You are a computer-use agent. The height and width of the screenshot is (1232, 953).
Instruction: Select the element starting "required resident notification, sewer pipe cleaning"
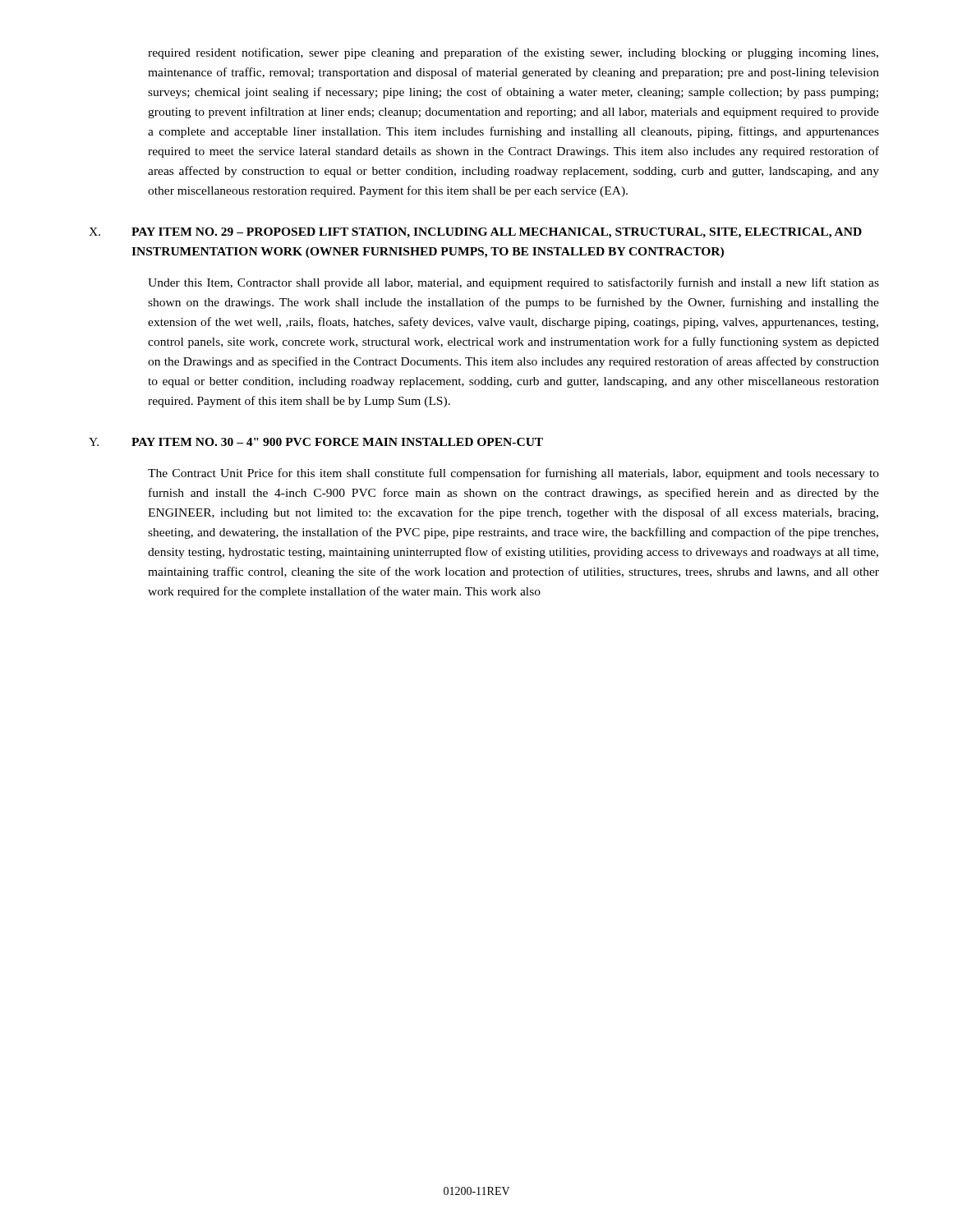(x=513, y=121)
